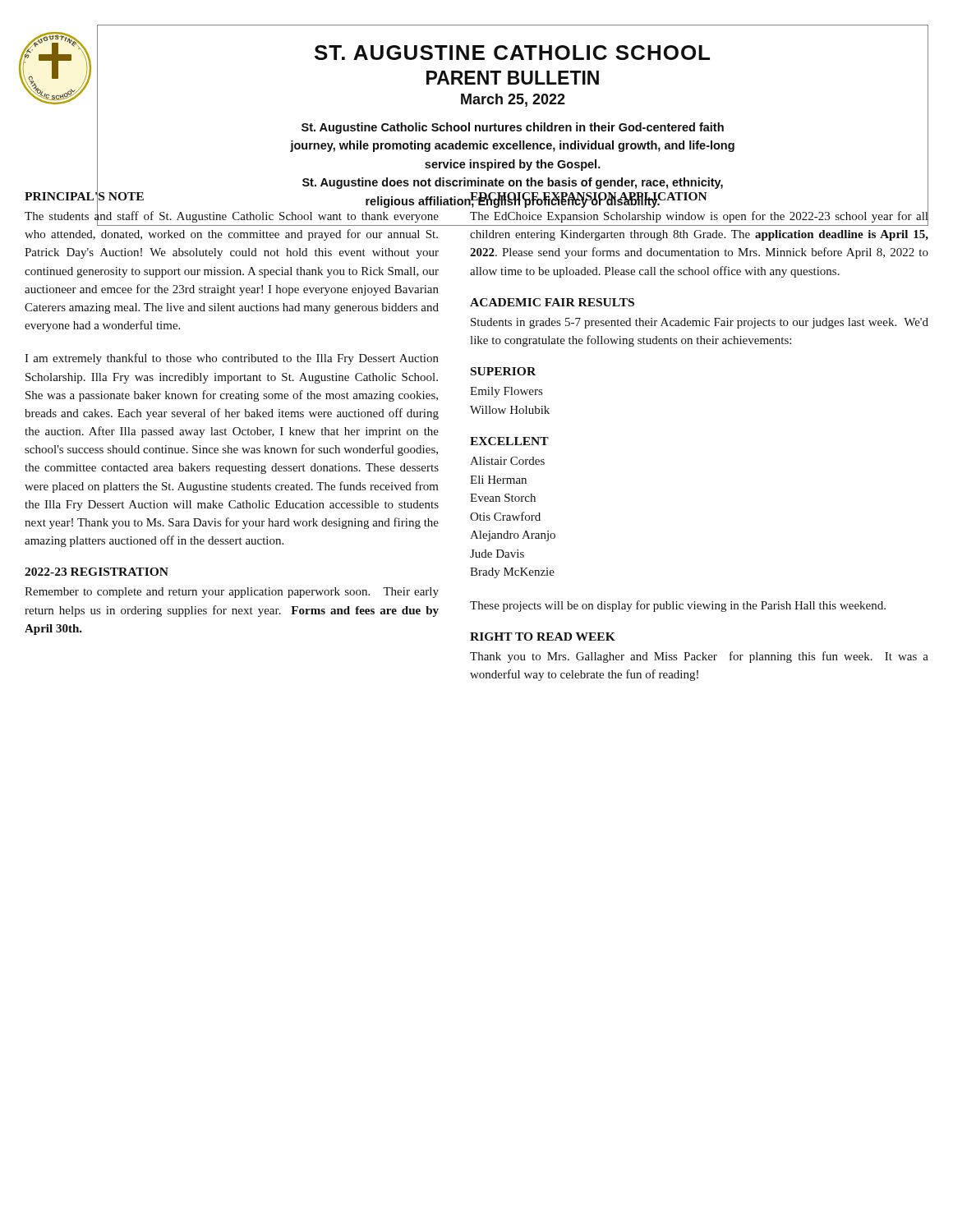Find the section header with the text "EDCHOICE EXPANSION APPLICATION"
Viewport: 953px width, 1232px height.
tap(589, 196)
